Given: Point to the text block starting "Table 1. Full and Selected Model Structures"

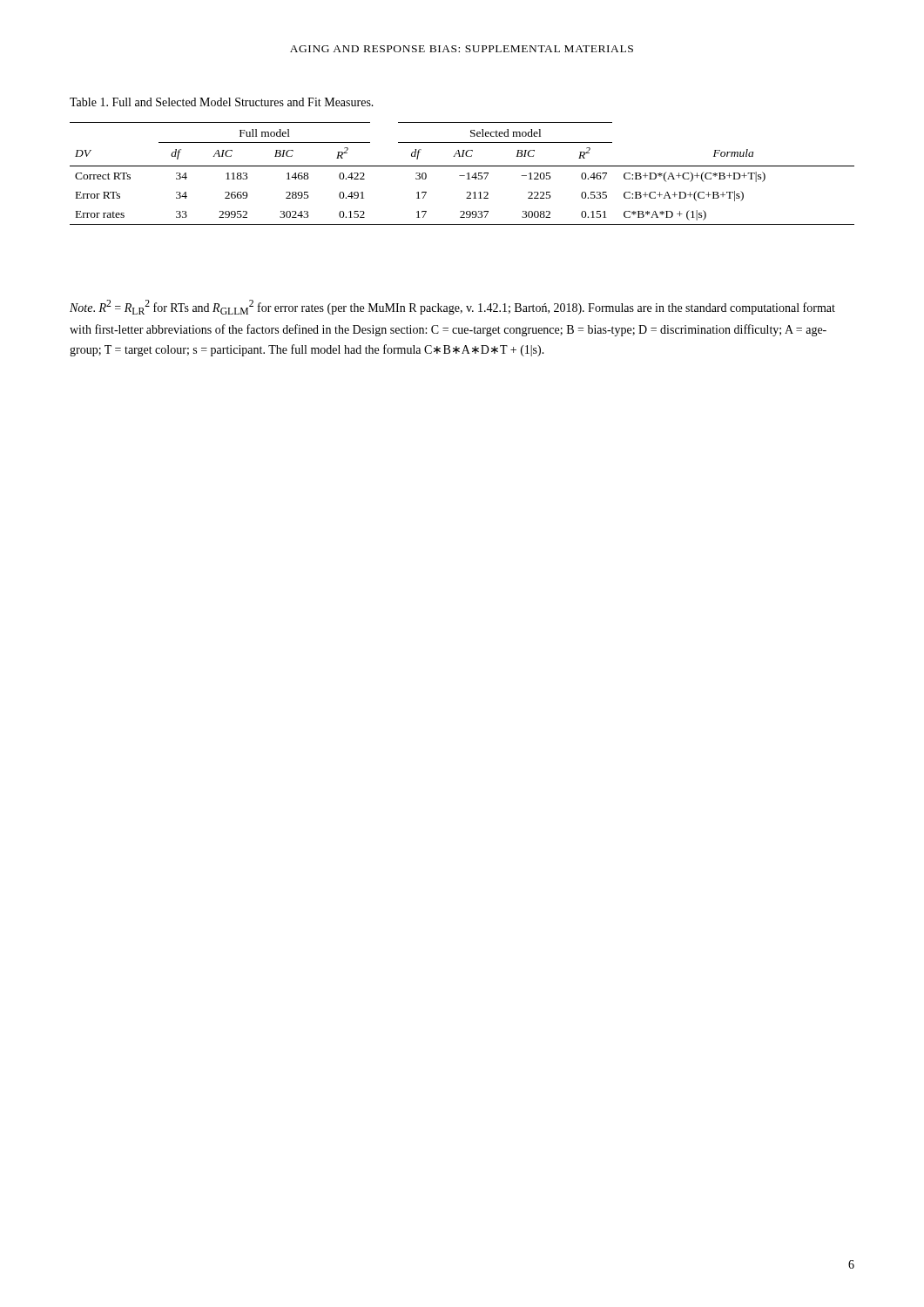Looking at the screenshot, I should pos(222,102).
